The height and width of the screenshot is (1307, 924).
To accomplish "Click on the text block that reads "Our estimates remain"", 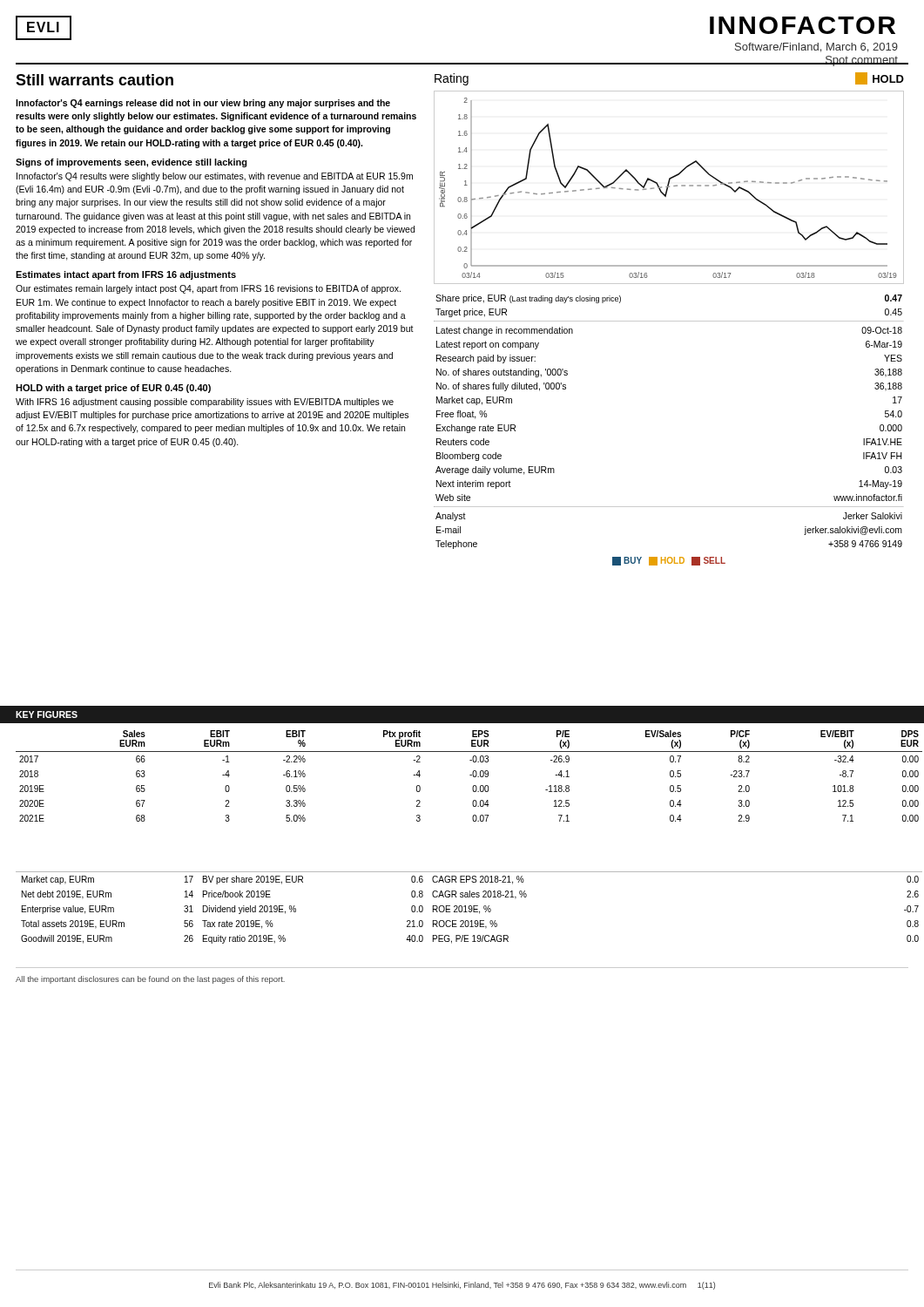I will click(214, 329).
